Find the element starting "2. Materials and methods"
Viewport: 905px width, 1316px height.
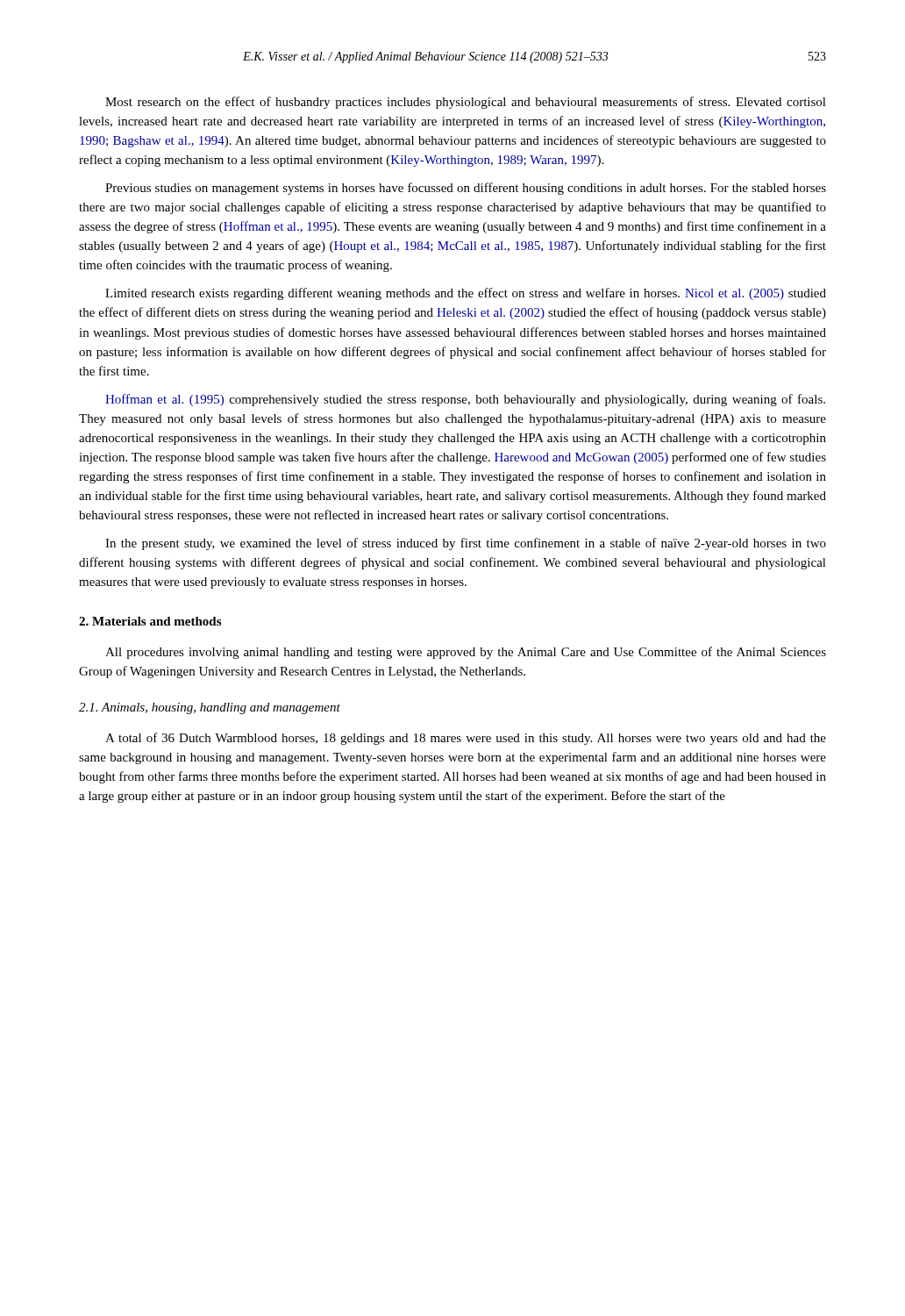pos(150,621)
